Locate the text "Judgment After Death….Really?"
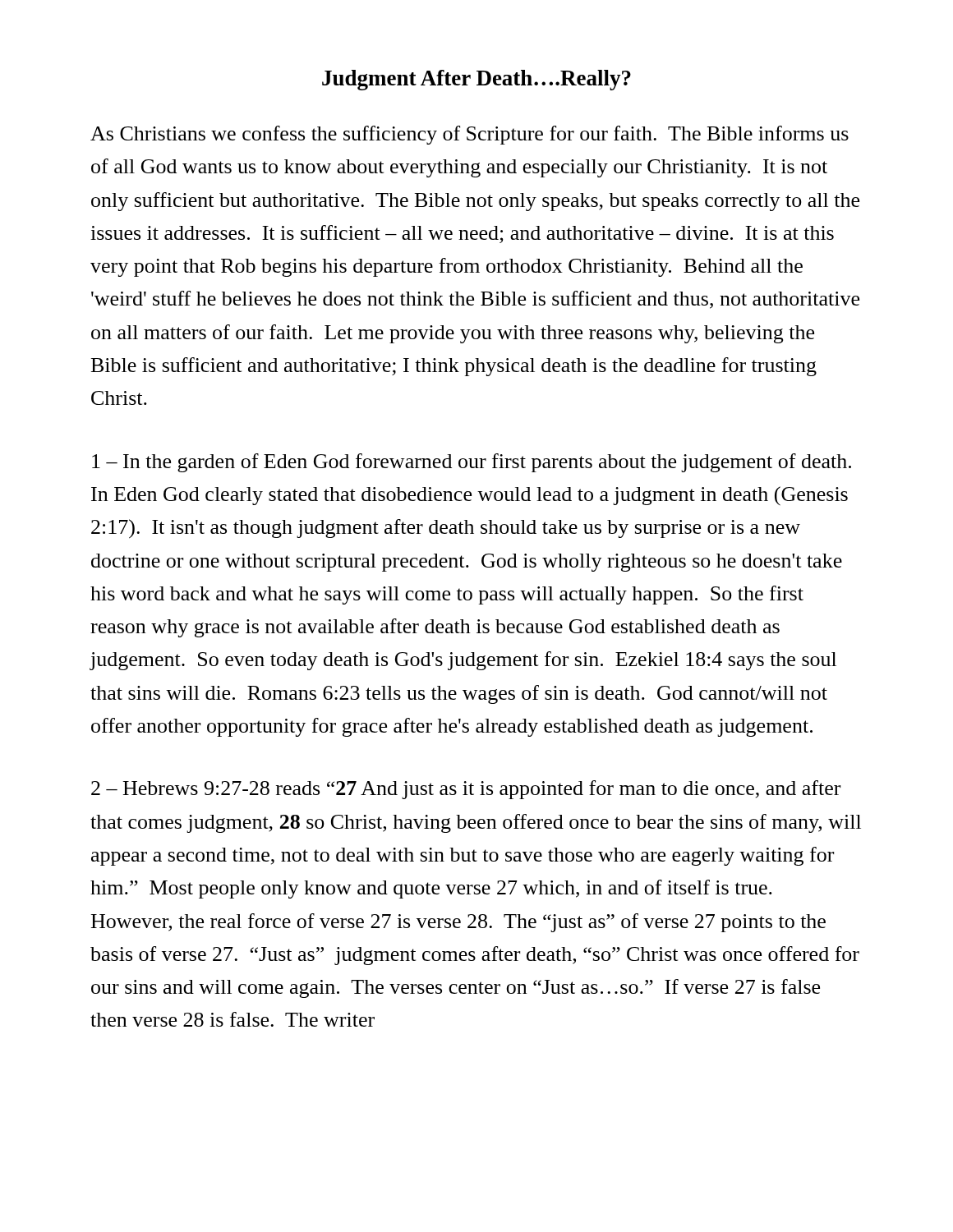Screen dimensions: 1232x953 [476, 78]
